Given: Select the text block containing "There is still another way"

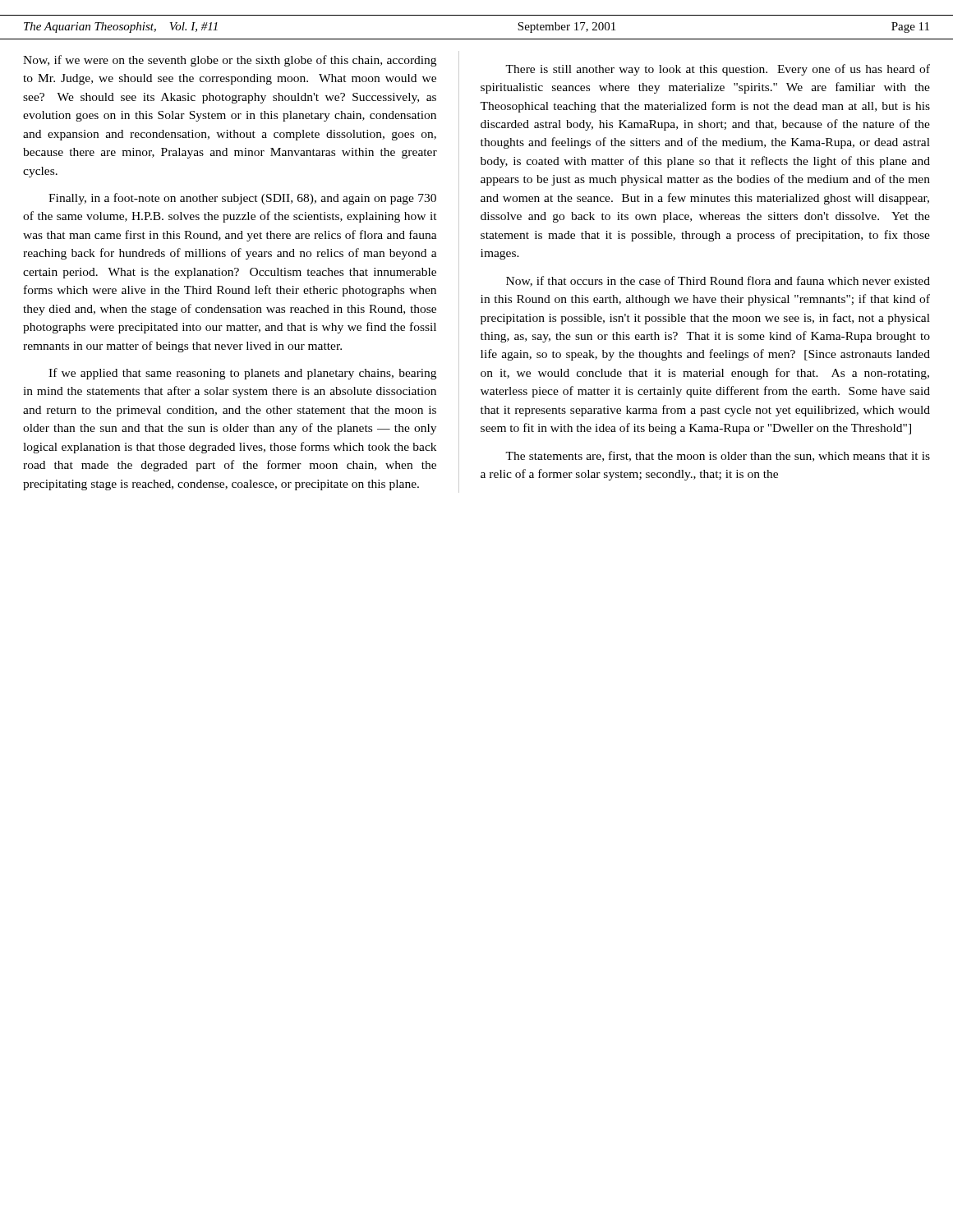Looking at the screenshot, I should tap(705, 161).
